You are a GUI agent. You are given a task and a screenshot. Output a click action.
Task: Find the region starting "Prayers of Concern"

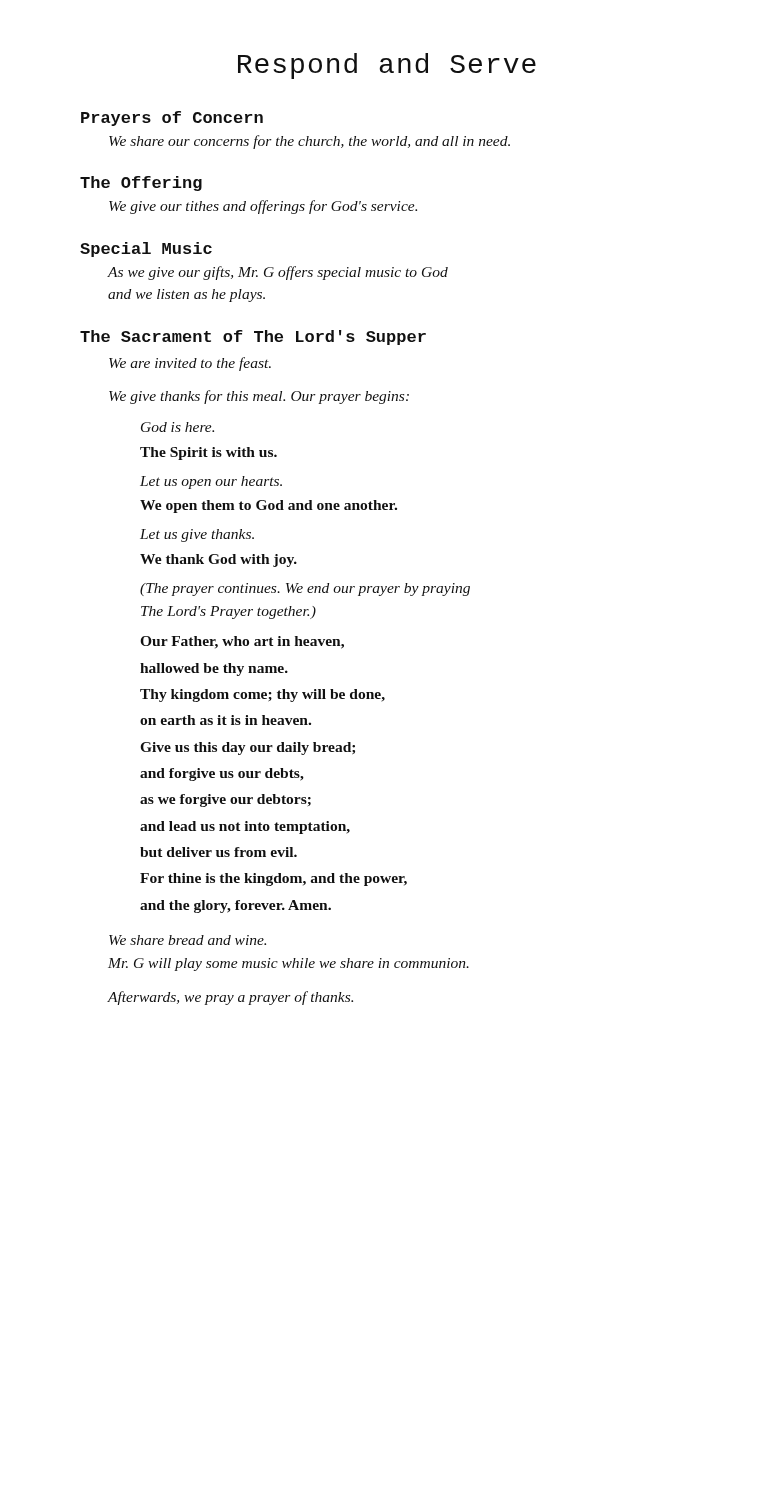coord(172,118)
